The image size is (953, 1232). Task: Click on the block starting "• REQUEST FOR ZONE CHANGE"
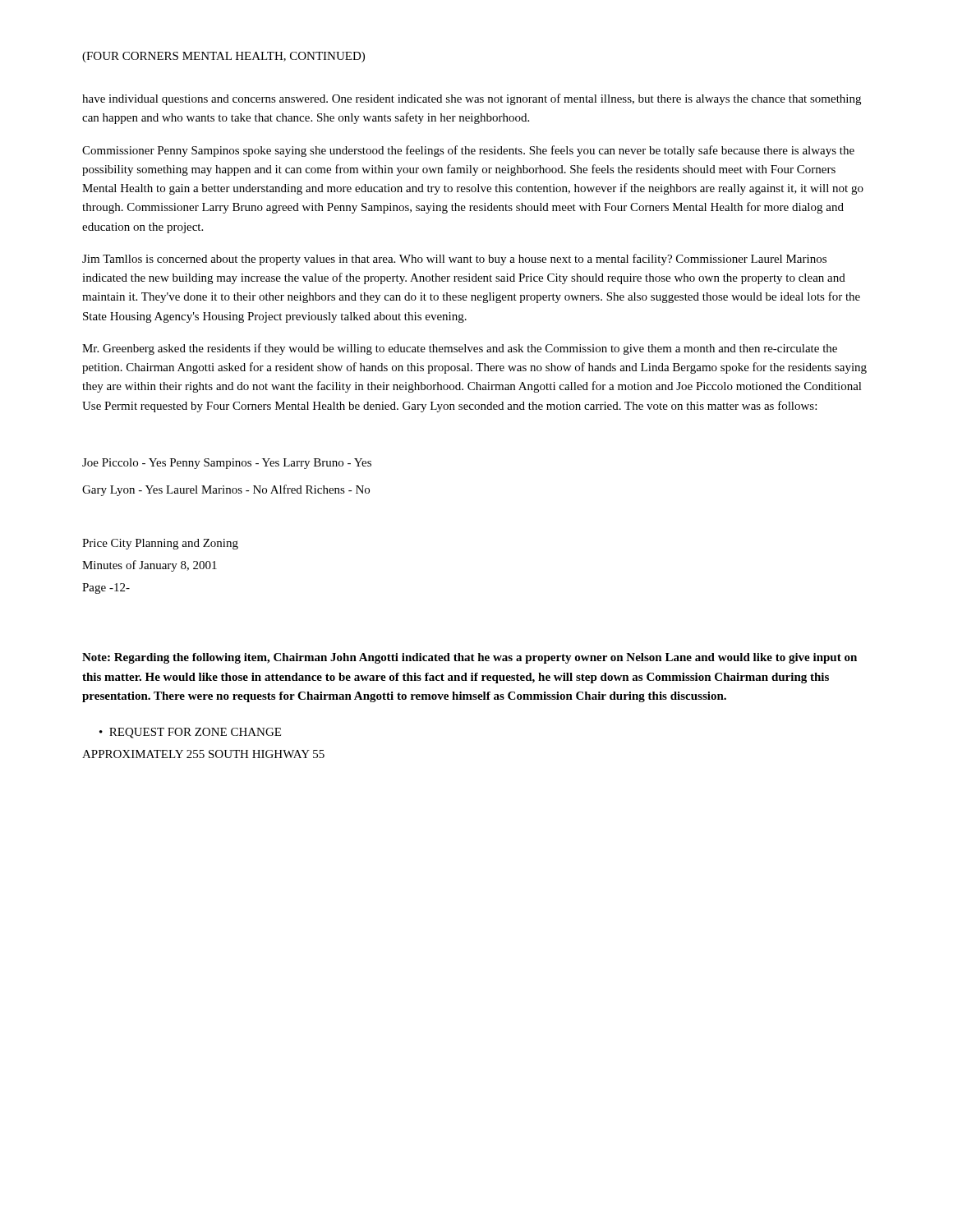(190, 732)
